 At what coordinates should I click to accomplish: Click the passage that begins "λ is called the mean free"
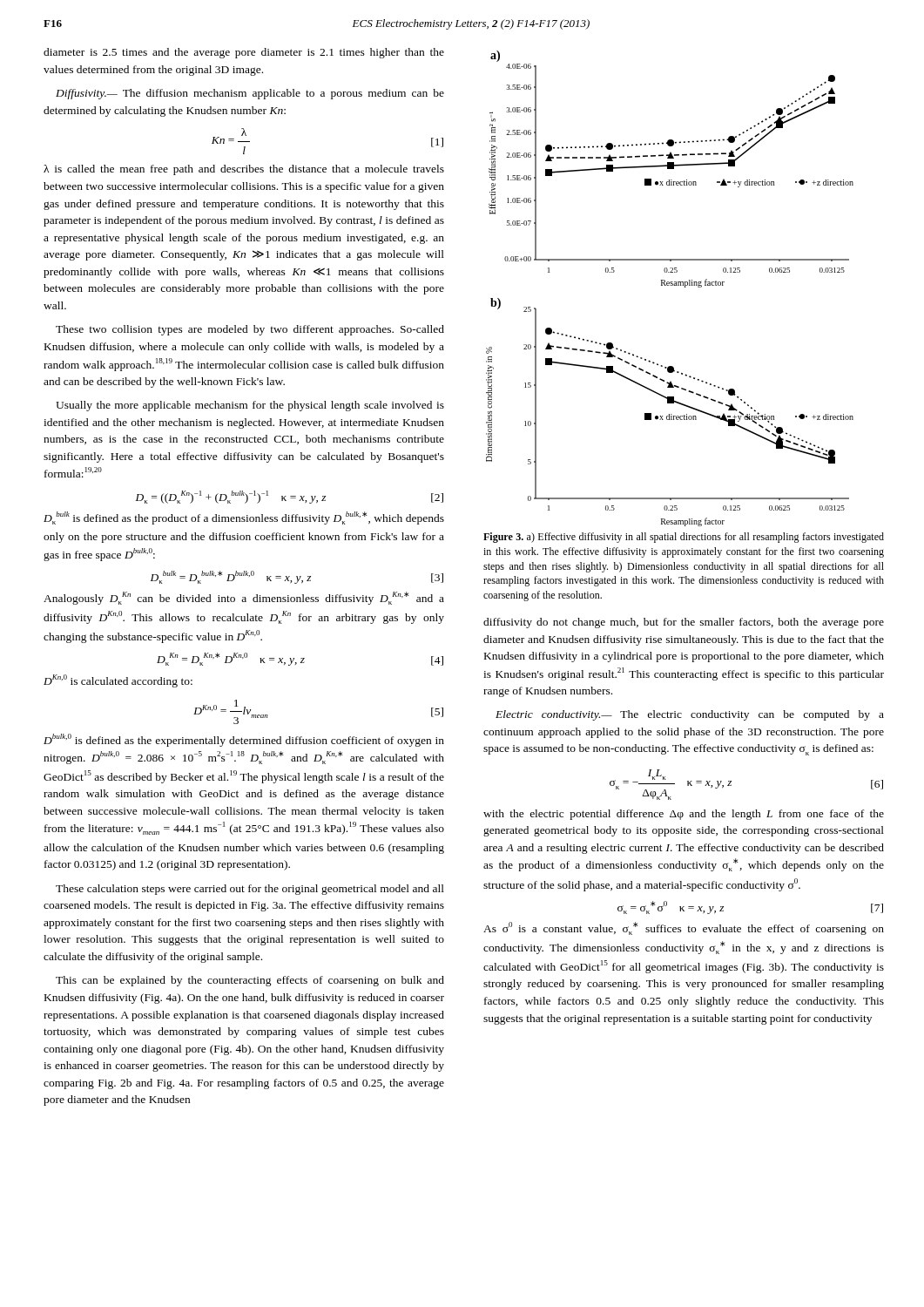click(x=244, y=237)
